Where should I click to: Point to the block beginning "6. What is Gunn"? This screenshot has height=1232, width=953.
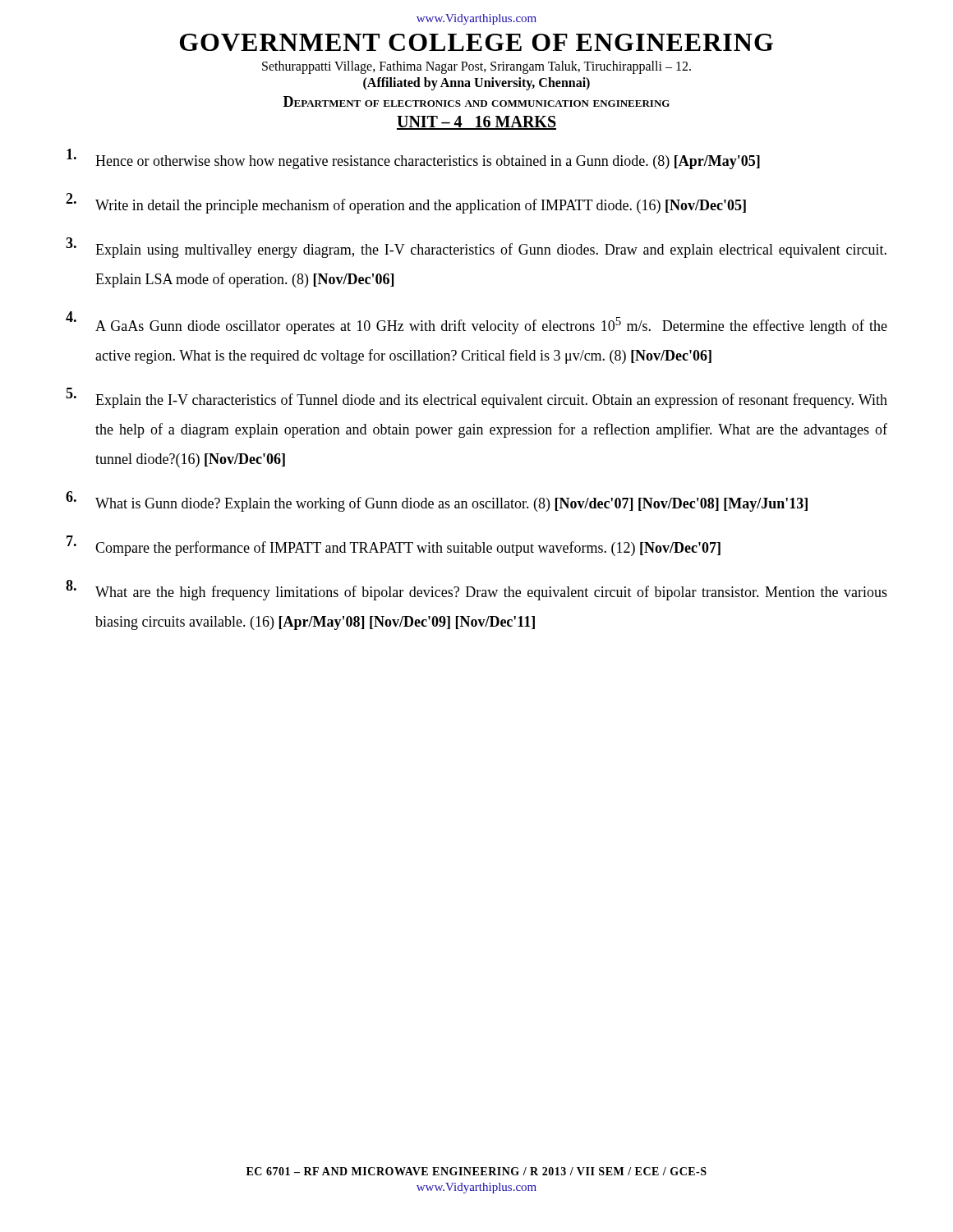(x=476, y=504)
